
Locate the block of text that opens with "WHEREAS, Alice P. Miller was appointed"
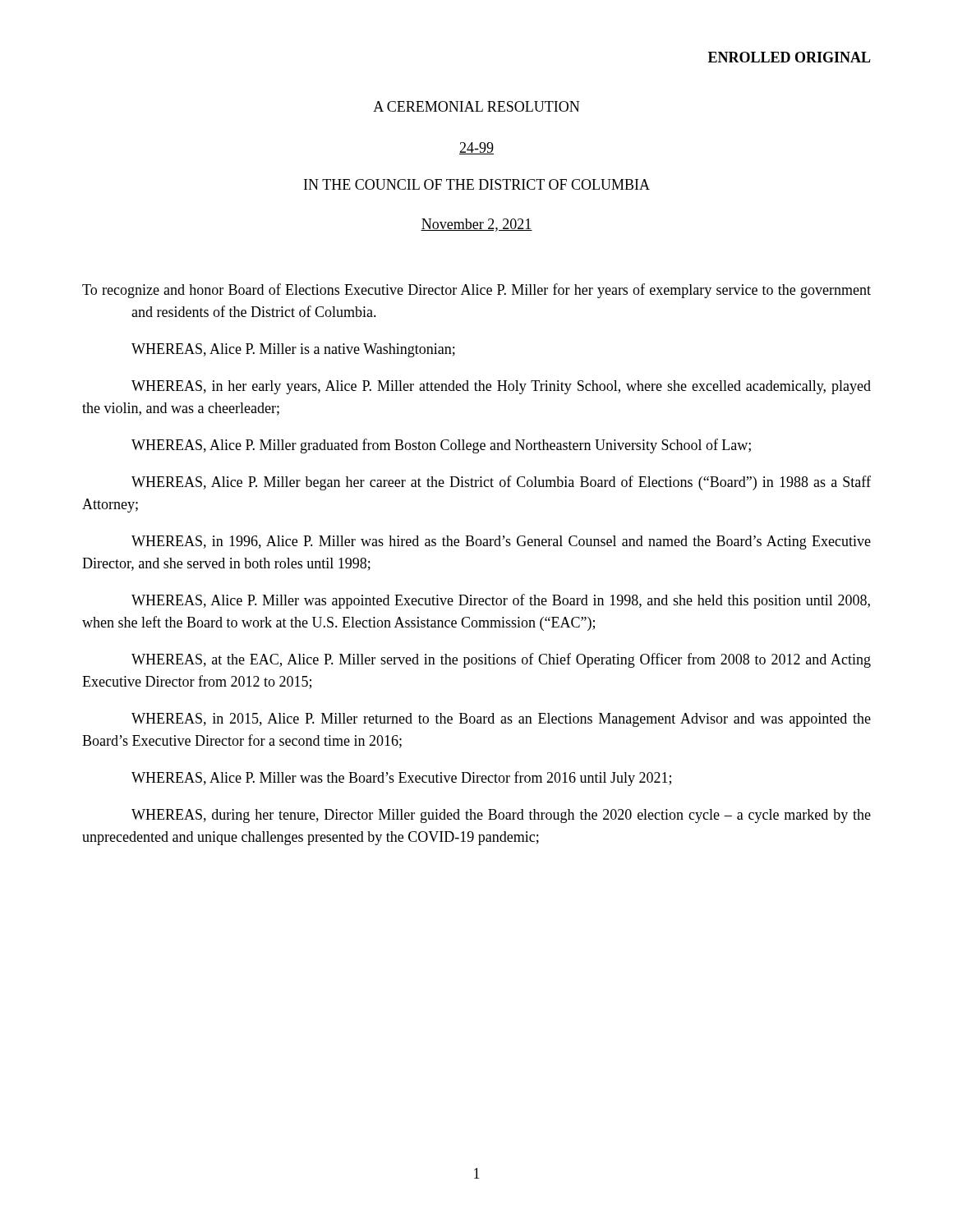click(x=476, y=612)
